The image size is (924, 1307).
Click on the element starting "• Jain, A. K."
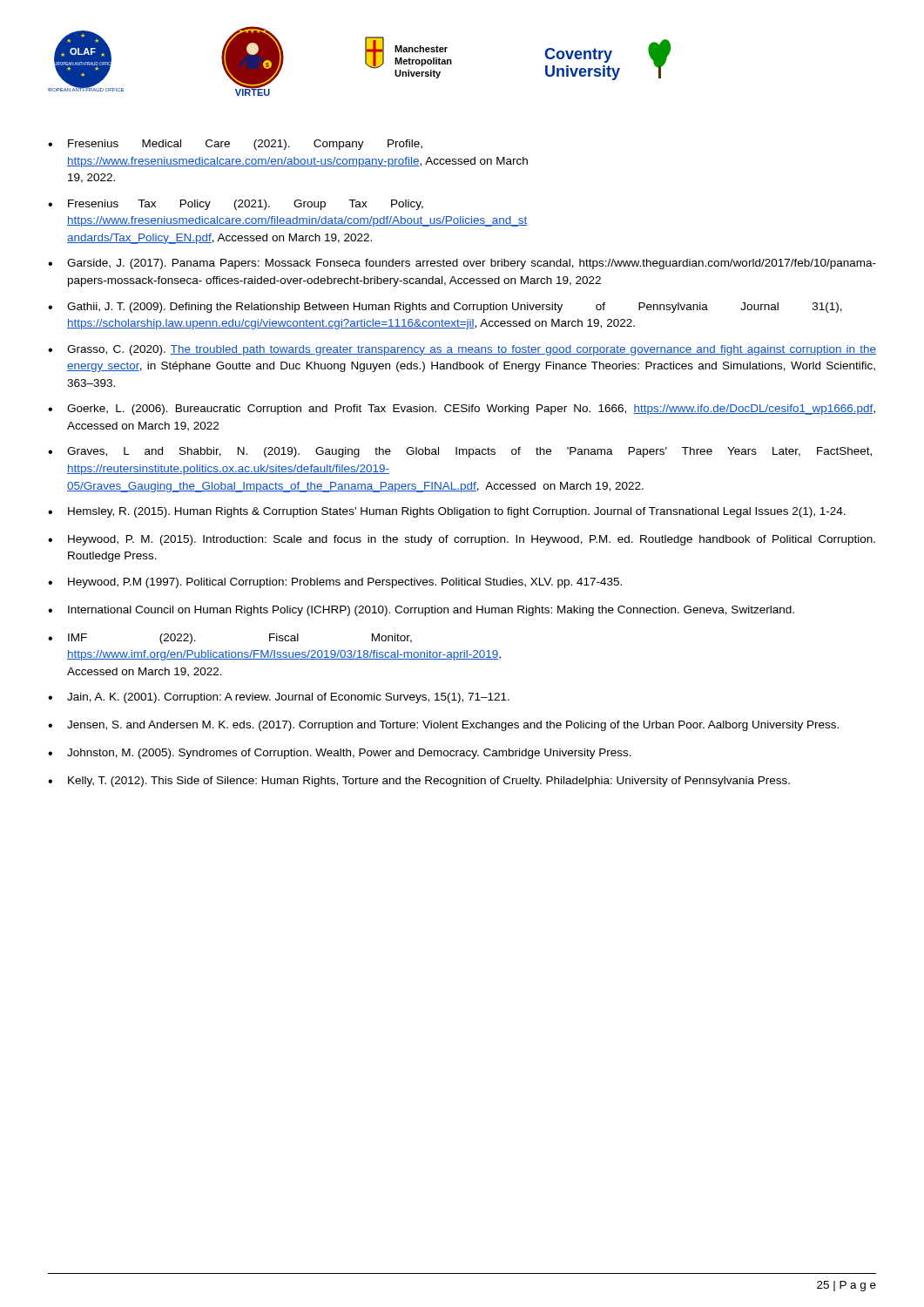(462, 698)
